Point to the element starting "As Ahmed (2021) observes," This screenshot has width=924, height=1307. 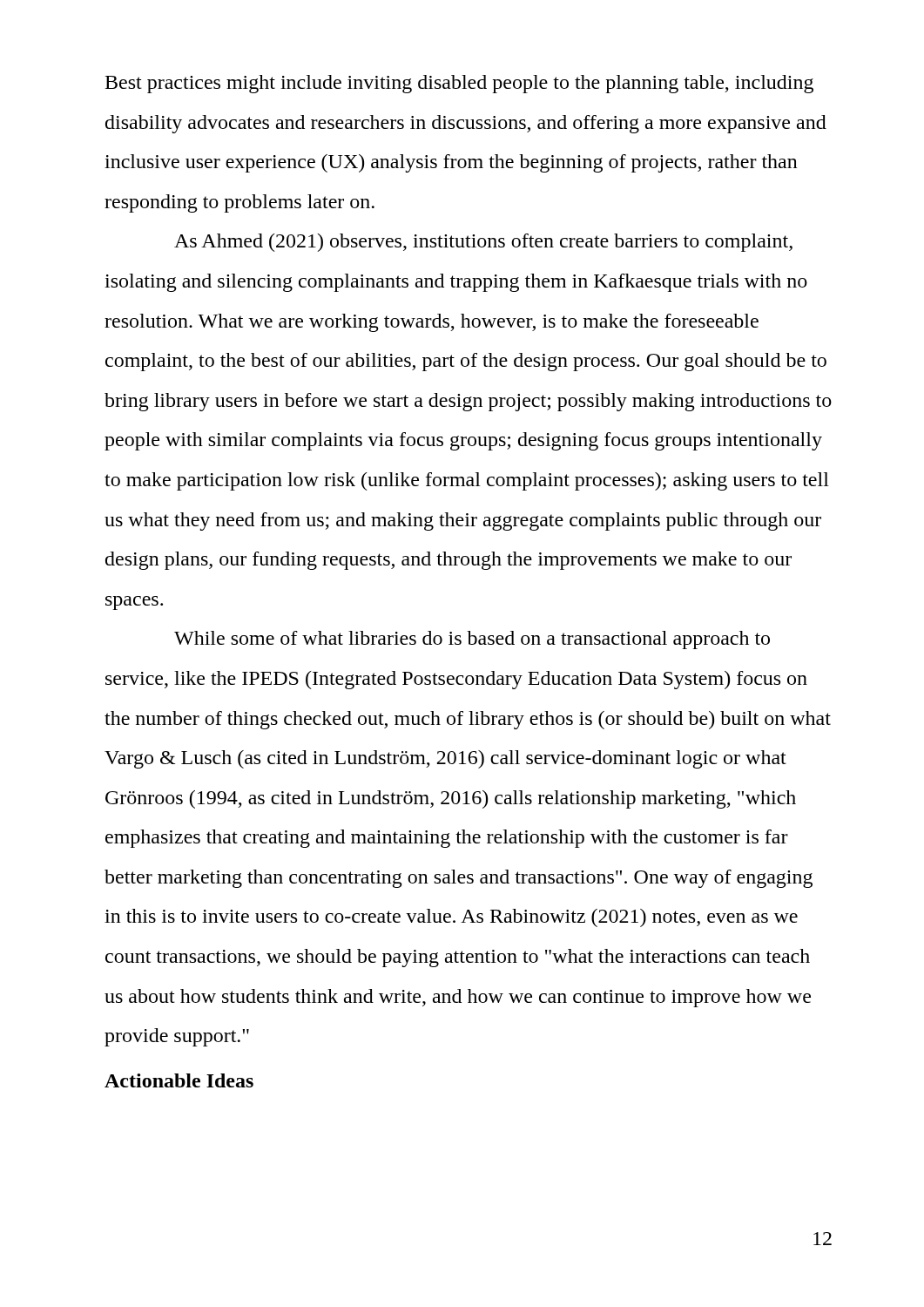(x=468, y=420)
